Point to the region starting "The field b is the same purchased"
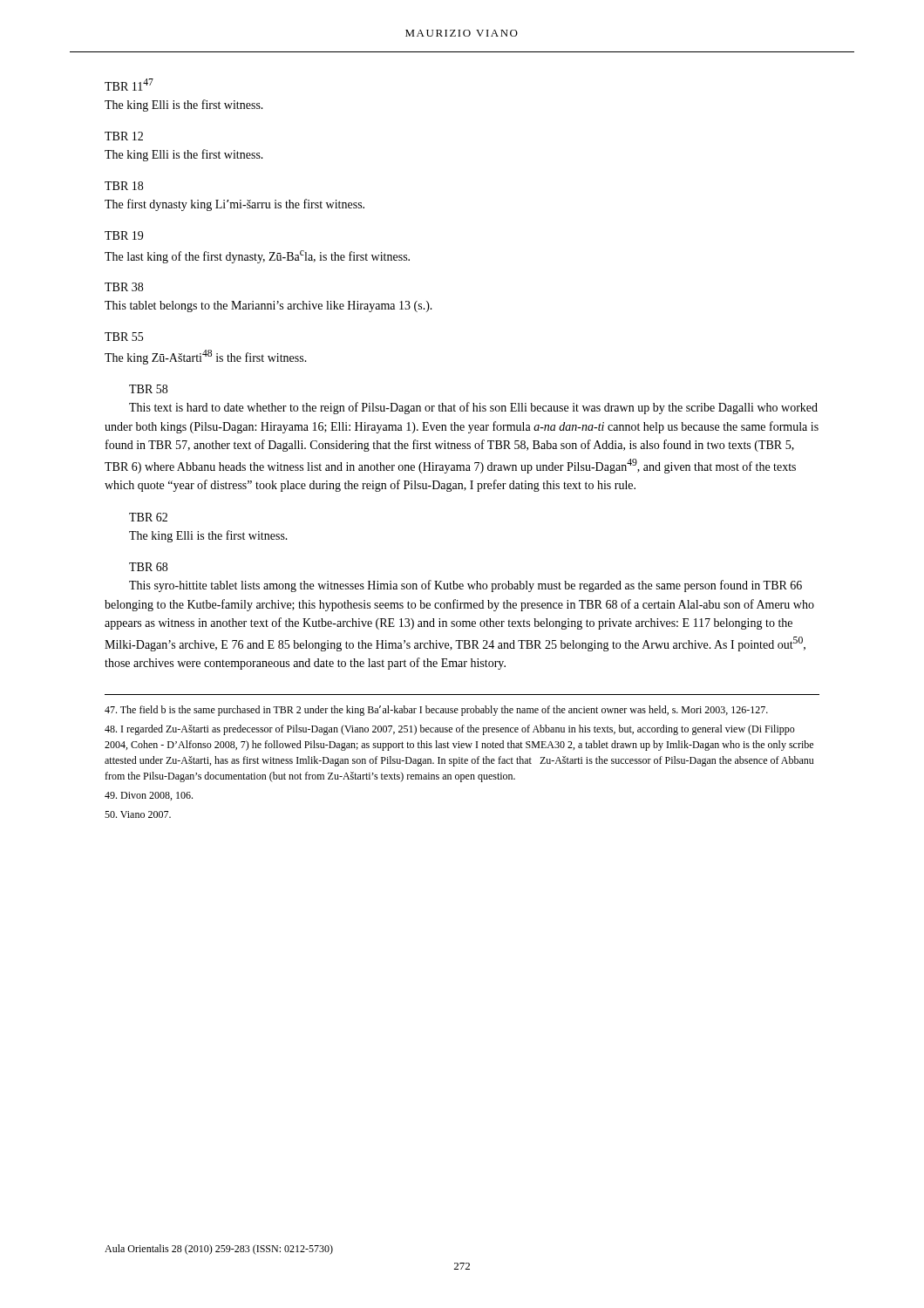Image resolution: width=924 pixels, height=1308 pixels. (462, 710)
